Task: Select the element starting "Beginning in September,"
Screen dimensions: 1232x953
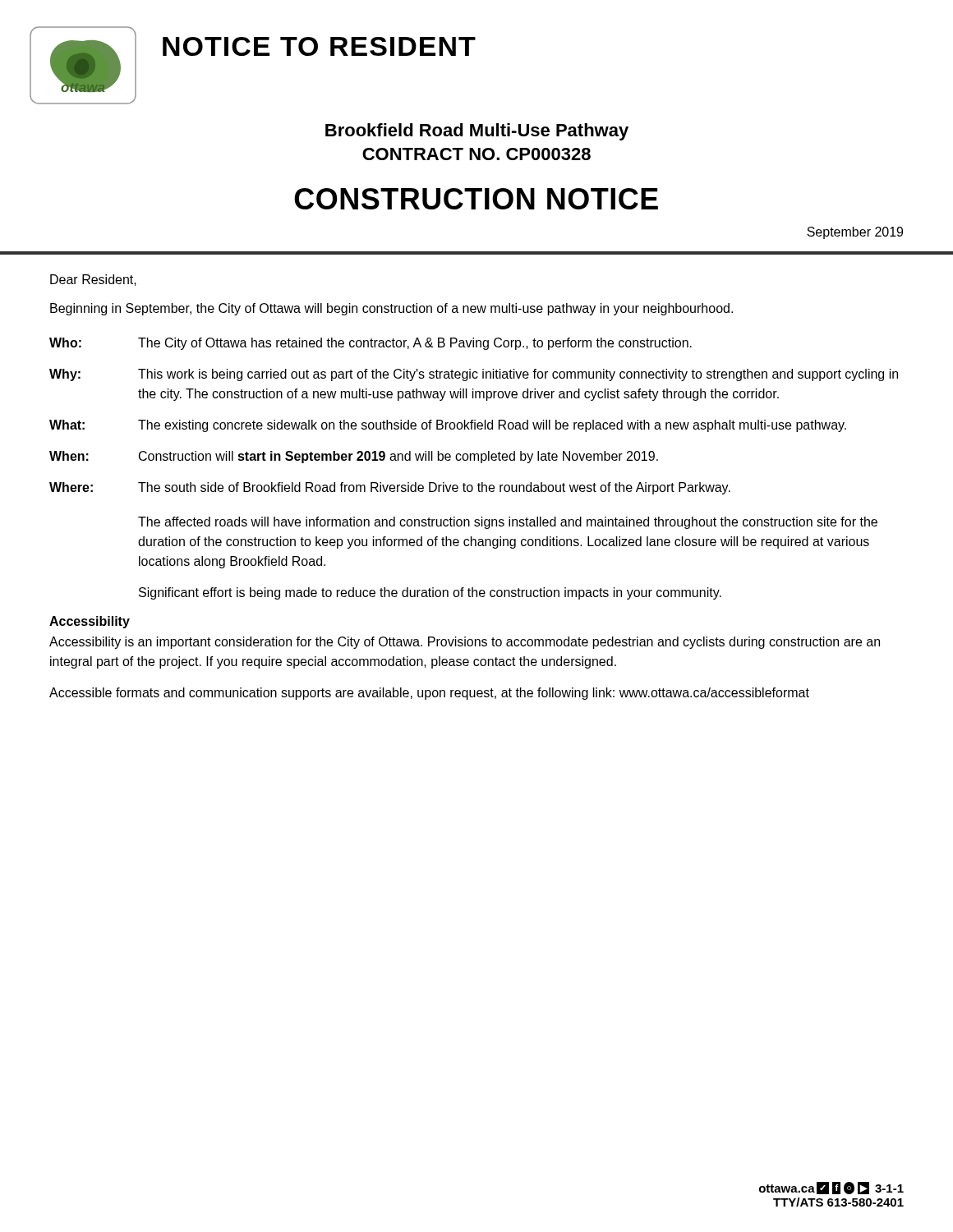Action: pos(392,309)
